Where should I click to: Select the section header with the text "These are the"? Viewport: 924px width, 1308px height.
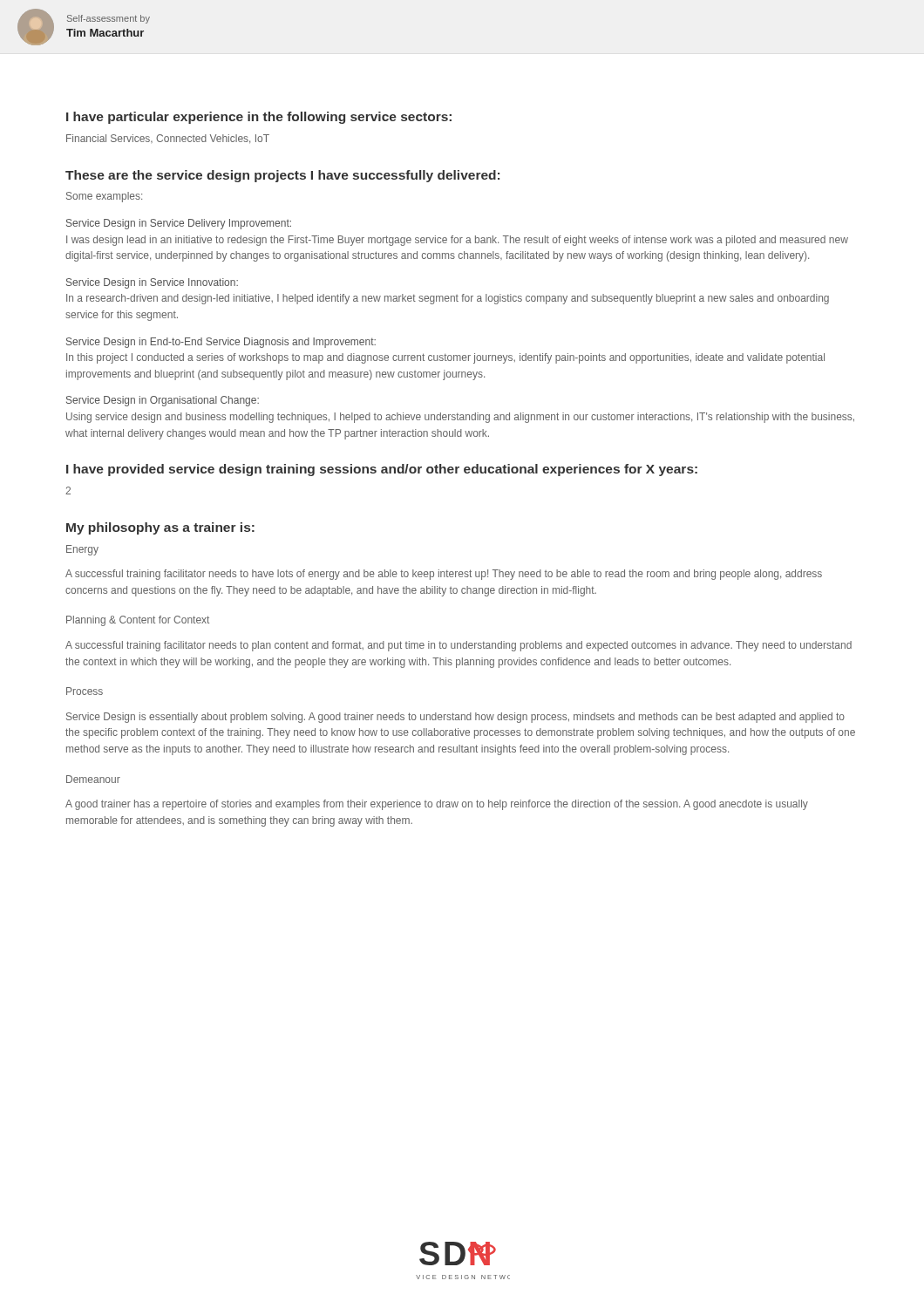point(283,174)
